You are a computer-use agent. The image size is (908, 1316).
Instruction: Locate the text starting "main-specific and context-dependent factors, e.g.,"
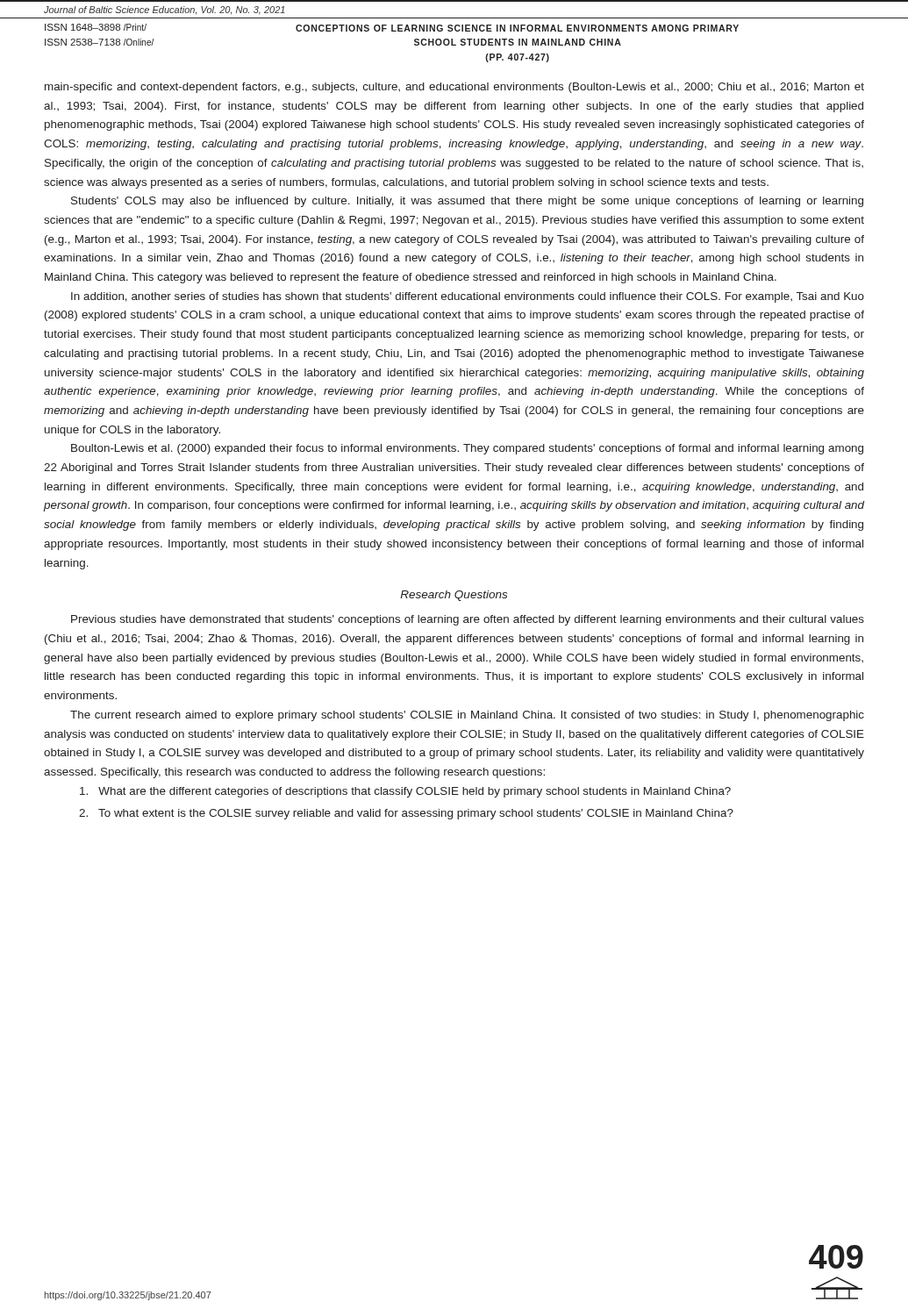coord(454,134)
